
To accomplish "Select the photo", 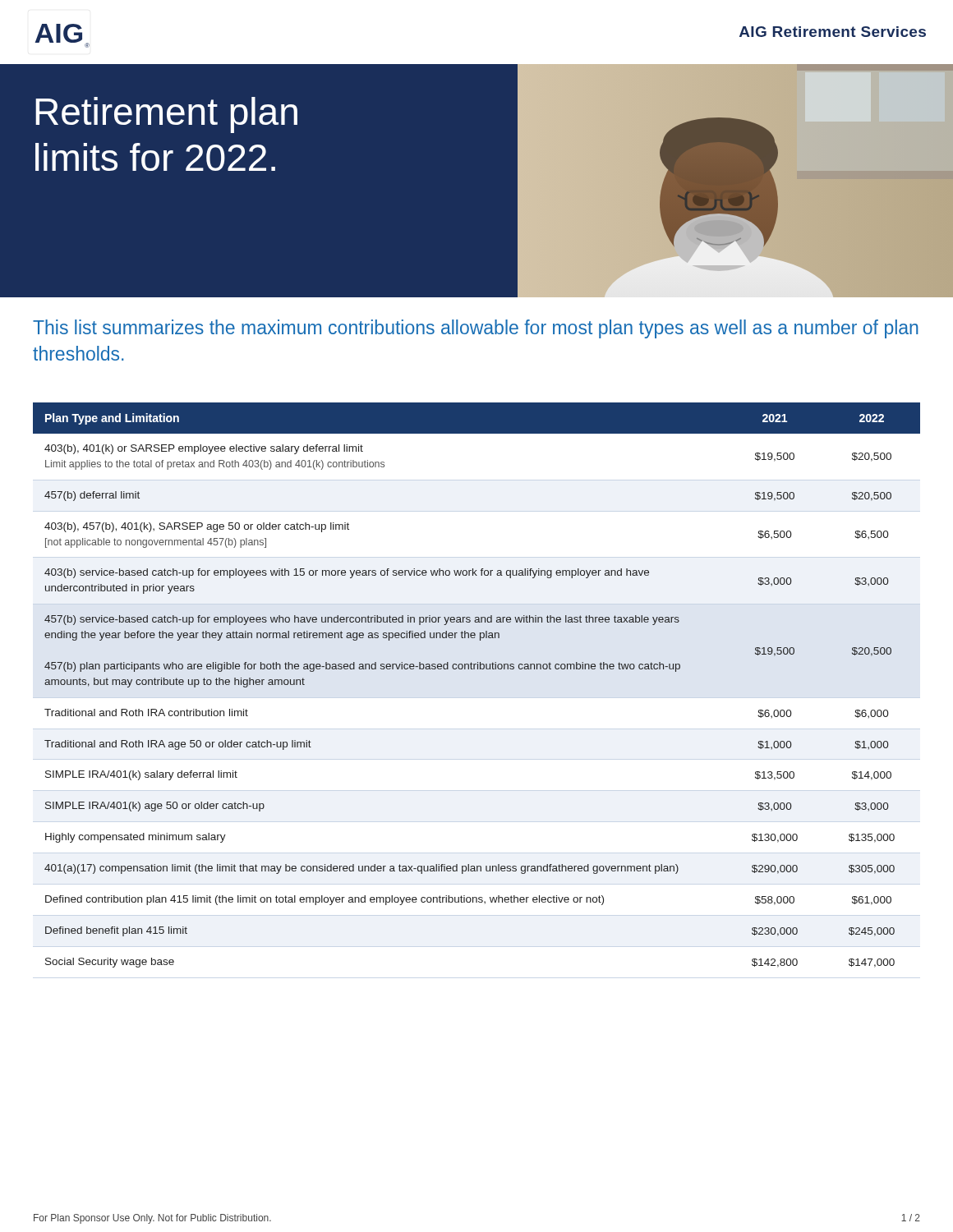I will (x=735, y=181).
